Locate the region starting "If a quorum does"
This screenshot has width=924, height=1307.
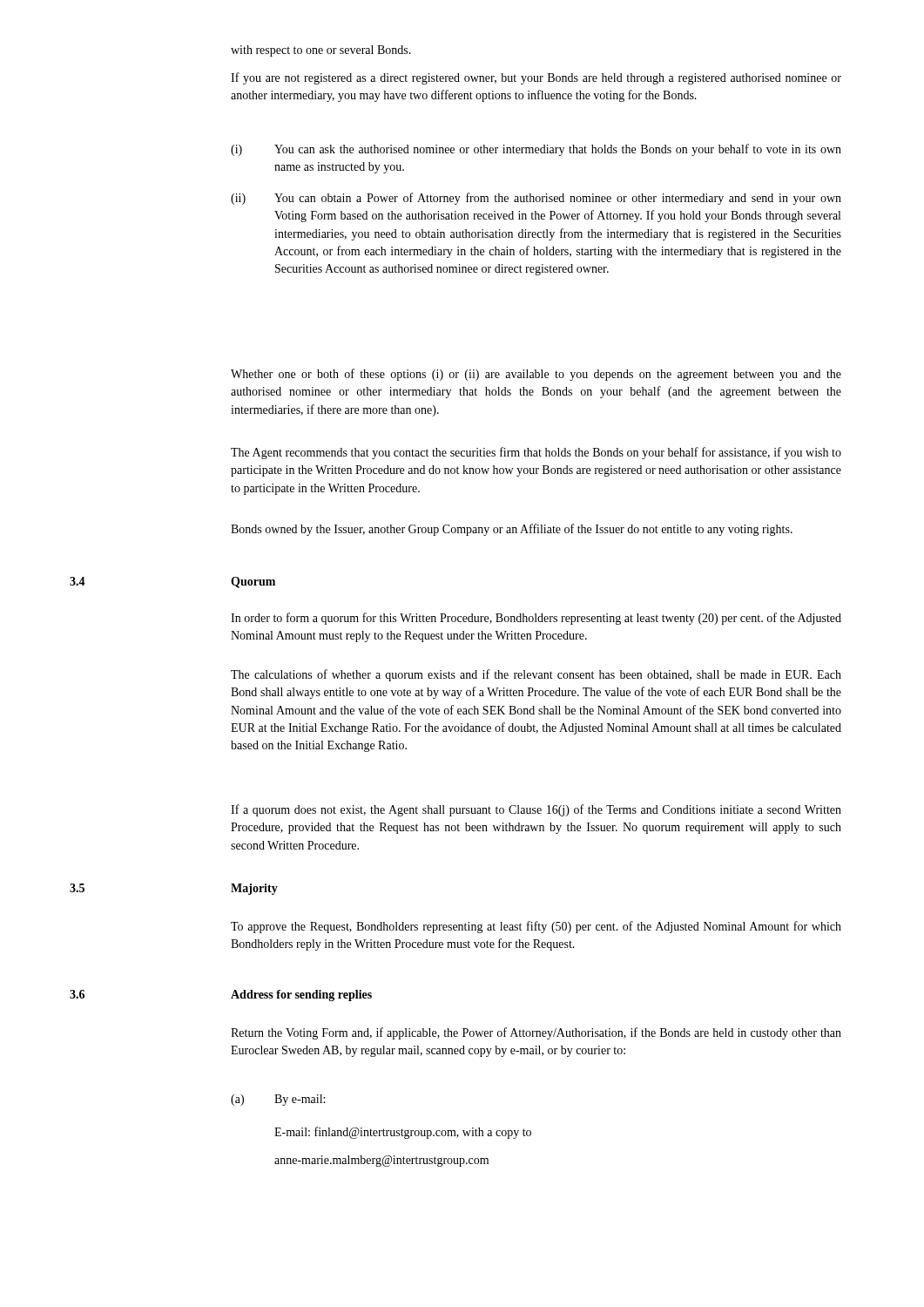(536, 828)
